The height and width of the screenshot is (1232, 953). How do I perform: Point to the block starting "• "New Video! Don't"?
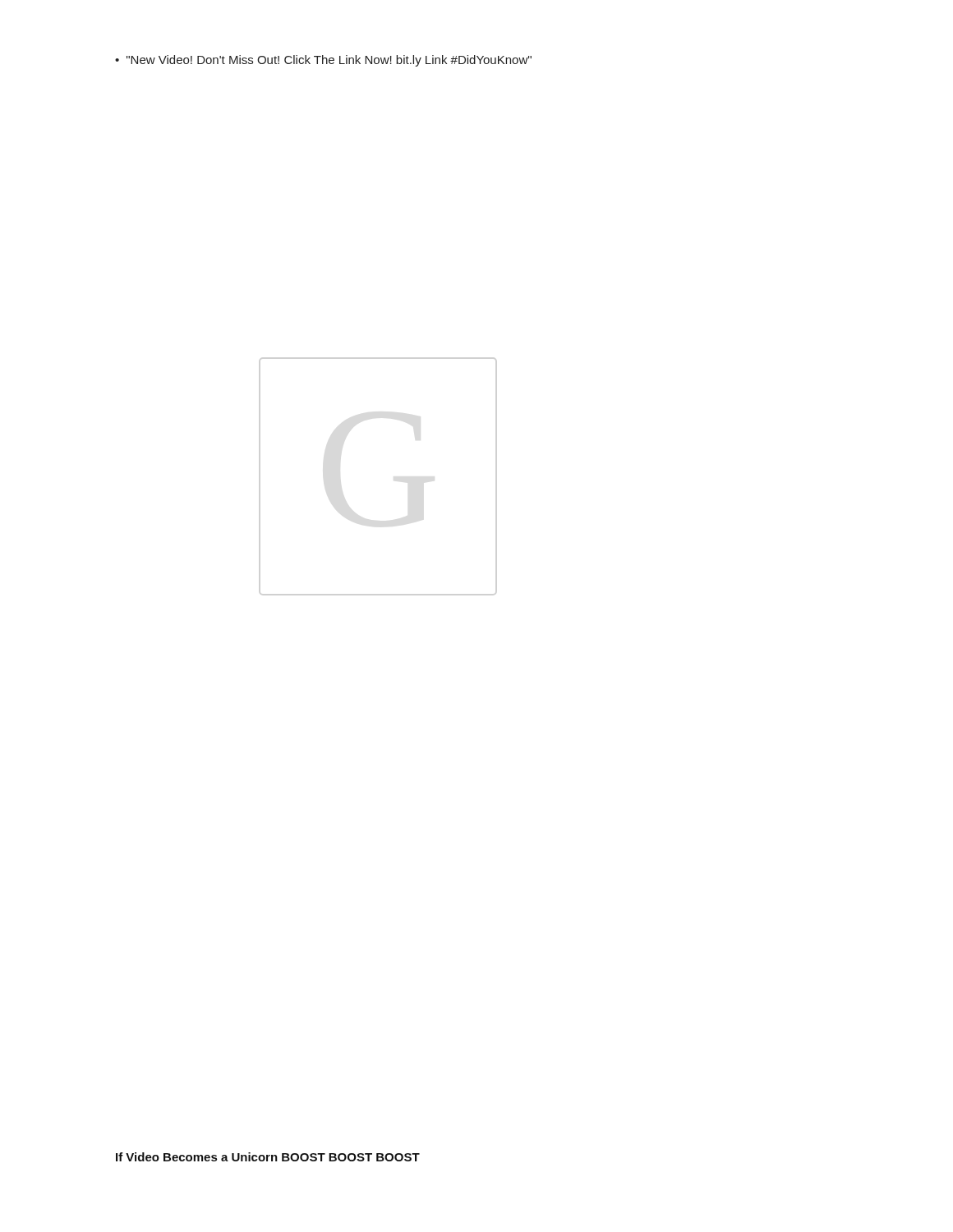323,60
